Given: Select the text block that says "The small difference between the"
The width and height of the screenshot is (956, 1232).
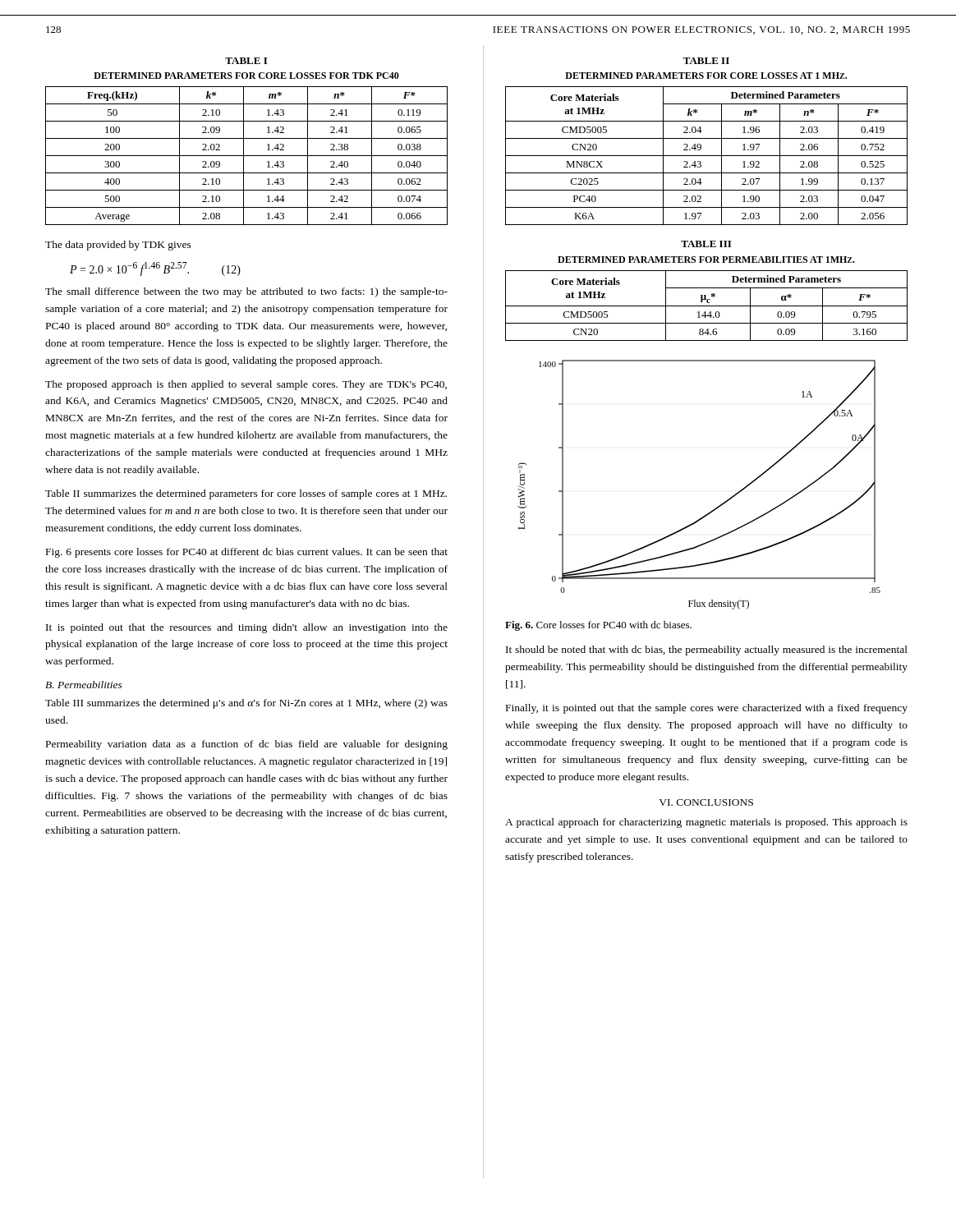Looking at the screenshot, I should (x=246, y=325).
